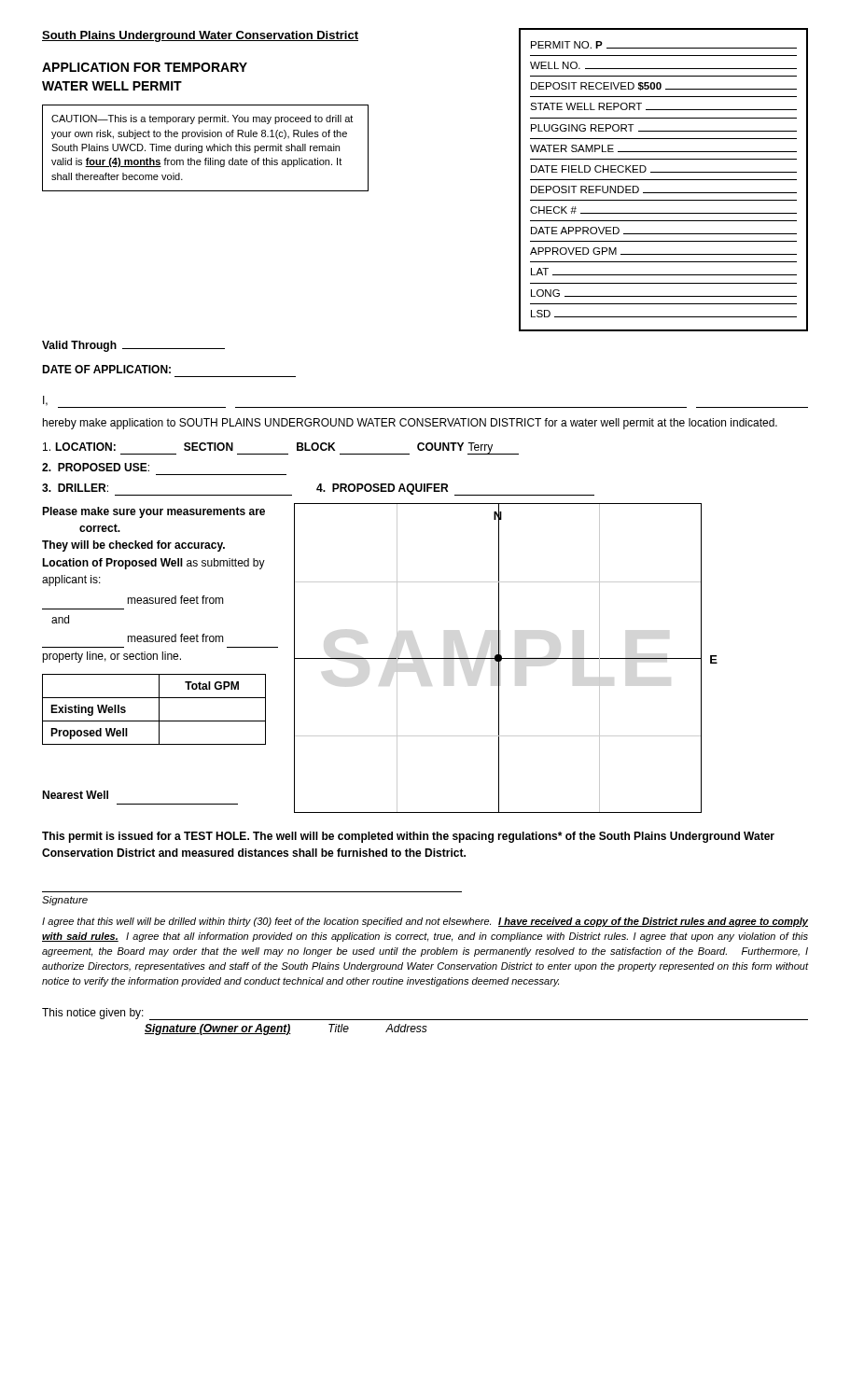Locate the table with the text "PERMIT NO. P WELL NO."
The image size is (850, 1400).
tap(663, 180)
